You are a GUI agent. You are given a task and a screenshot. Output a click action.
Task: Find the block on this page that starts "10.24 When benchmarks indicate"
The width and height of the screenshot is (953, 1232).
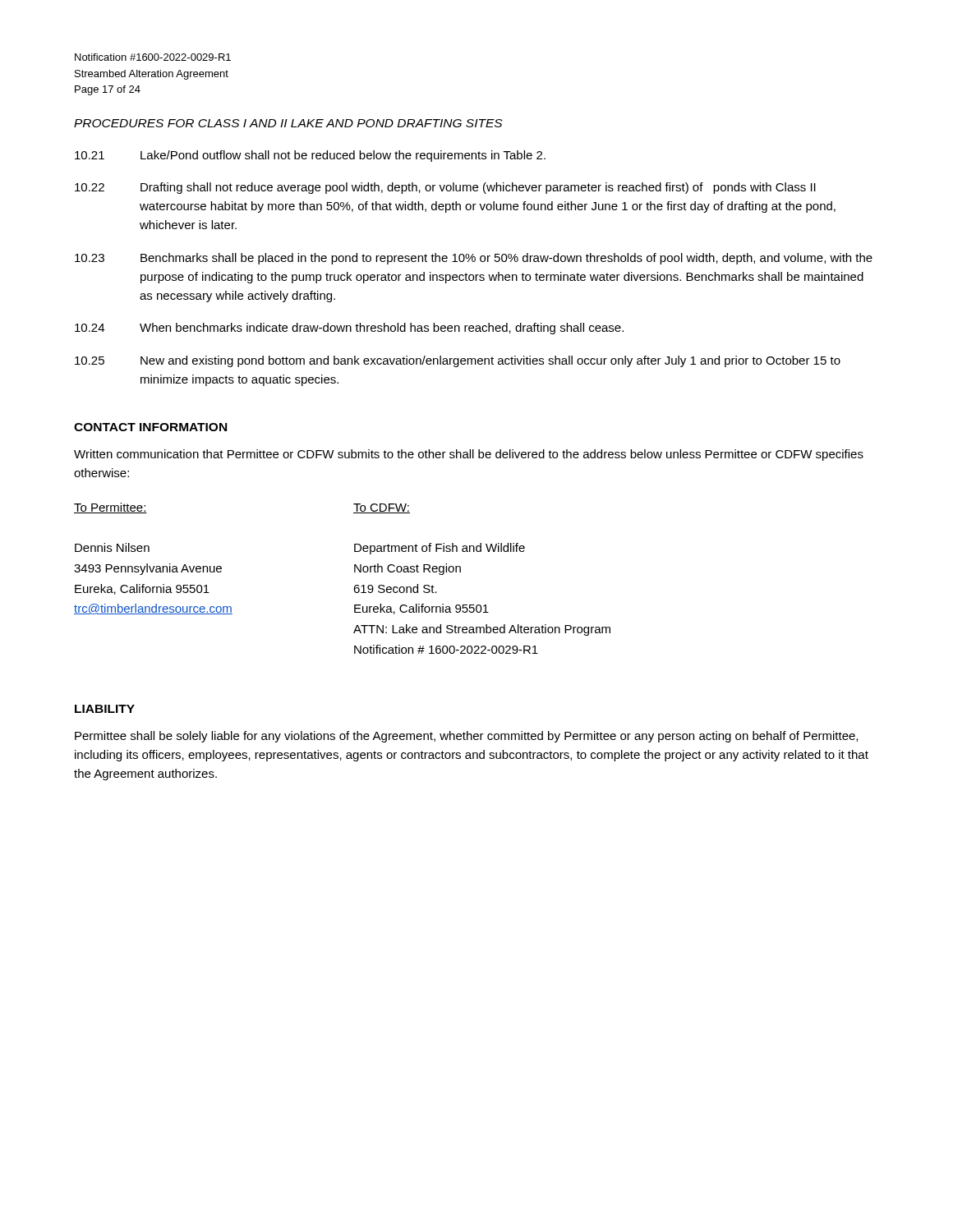click(x=476, y=328)
